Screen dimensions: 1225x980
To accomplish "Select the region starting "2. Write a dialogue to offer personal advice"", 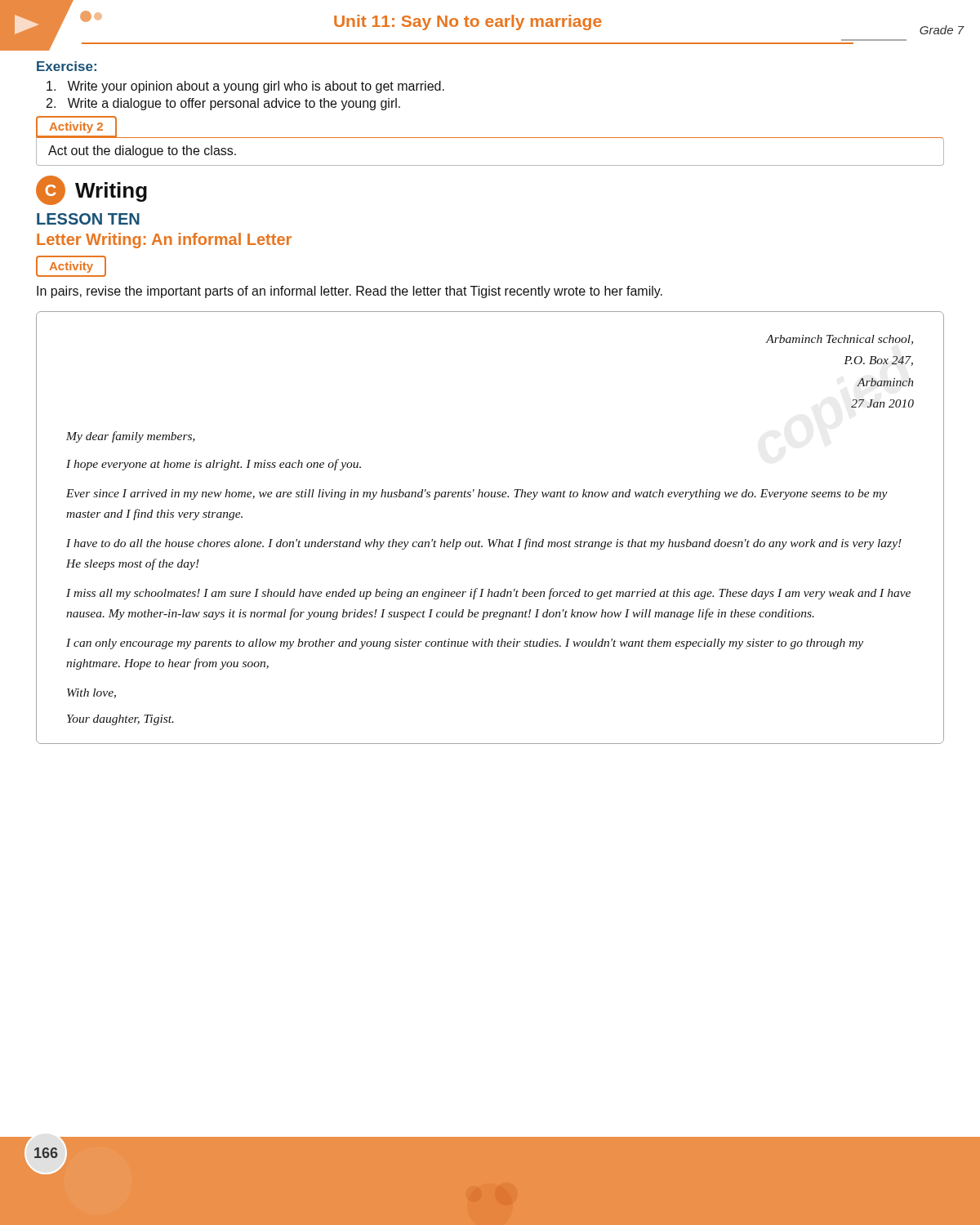I will [x=223, y=103].
